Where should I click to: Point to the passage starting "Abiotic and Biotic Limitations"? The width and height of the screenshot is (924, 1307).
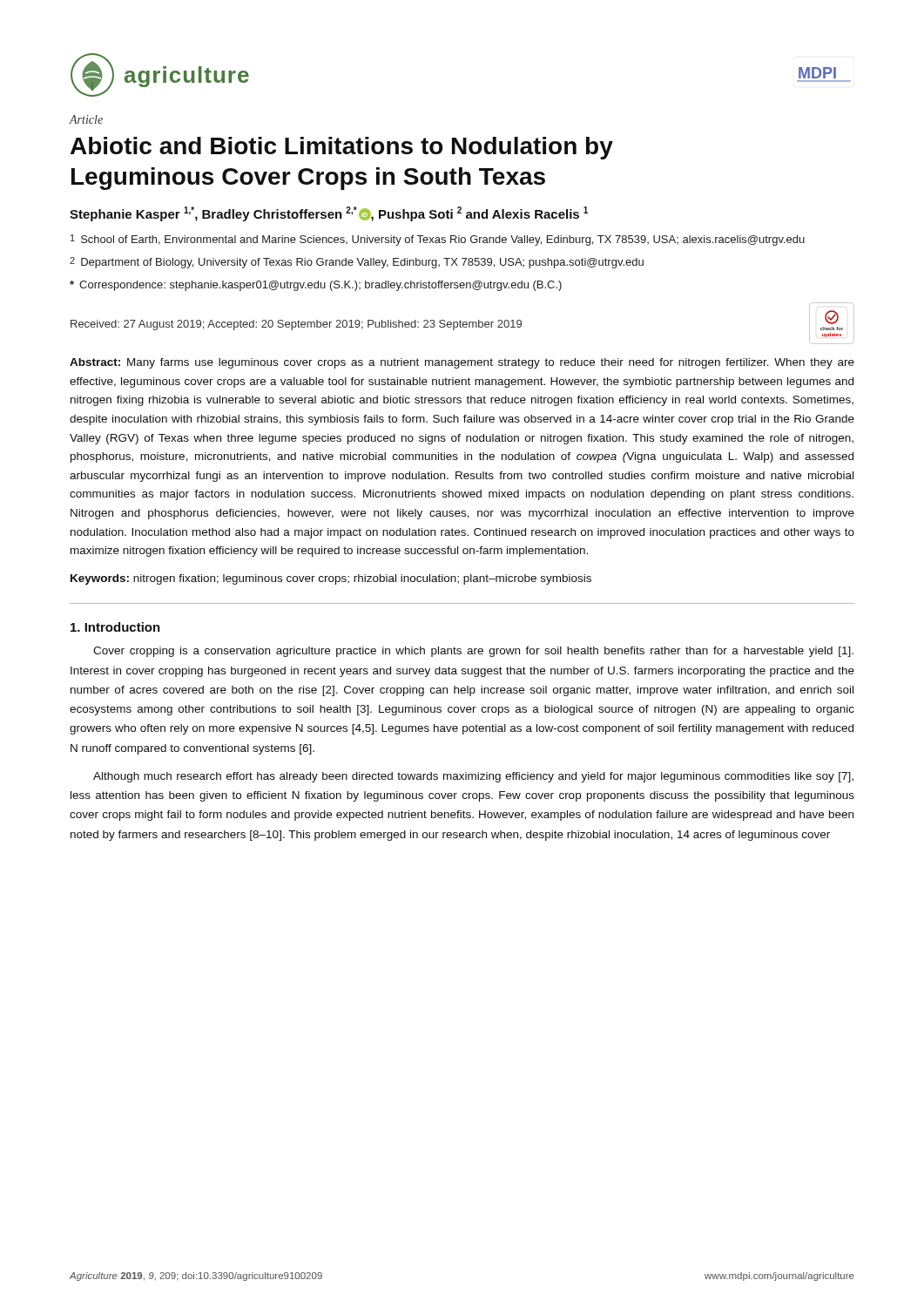[x=341, y=161]
